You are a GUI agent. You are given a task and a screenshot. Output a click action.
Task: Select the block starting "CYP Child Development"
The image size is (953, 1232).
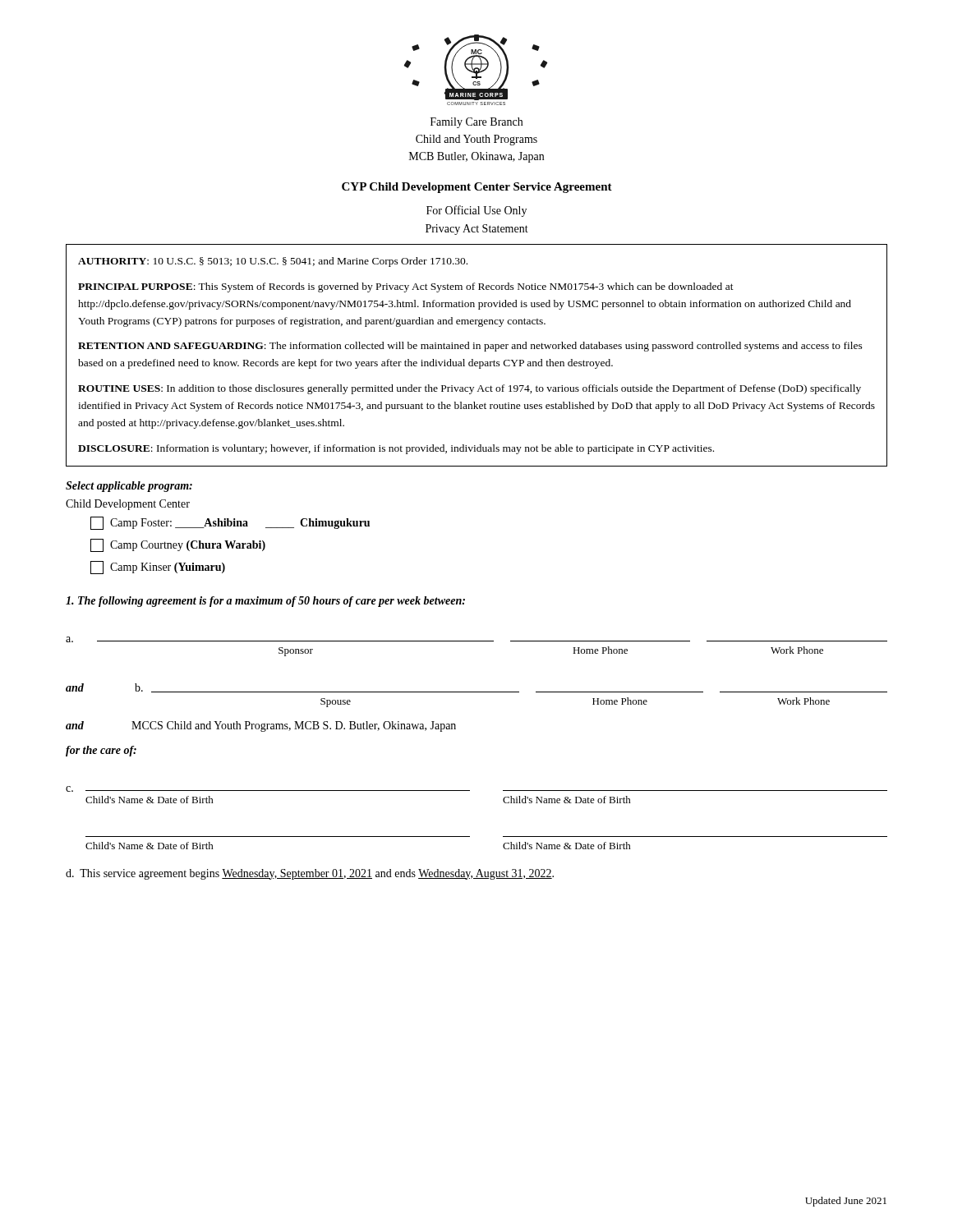click(476, 186)
